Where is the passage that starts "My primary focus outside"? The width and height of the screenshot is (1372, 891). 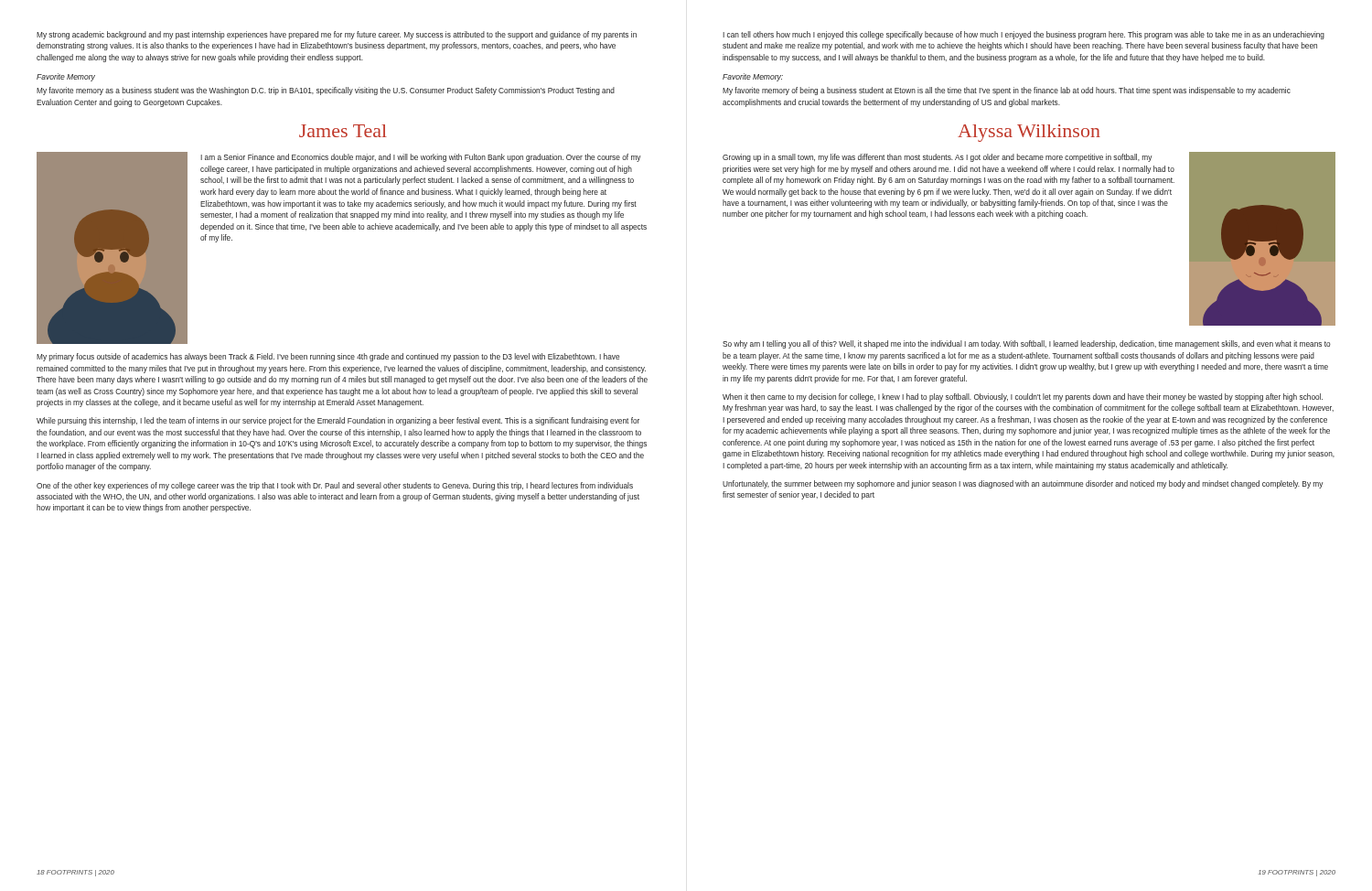[342, 380]
